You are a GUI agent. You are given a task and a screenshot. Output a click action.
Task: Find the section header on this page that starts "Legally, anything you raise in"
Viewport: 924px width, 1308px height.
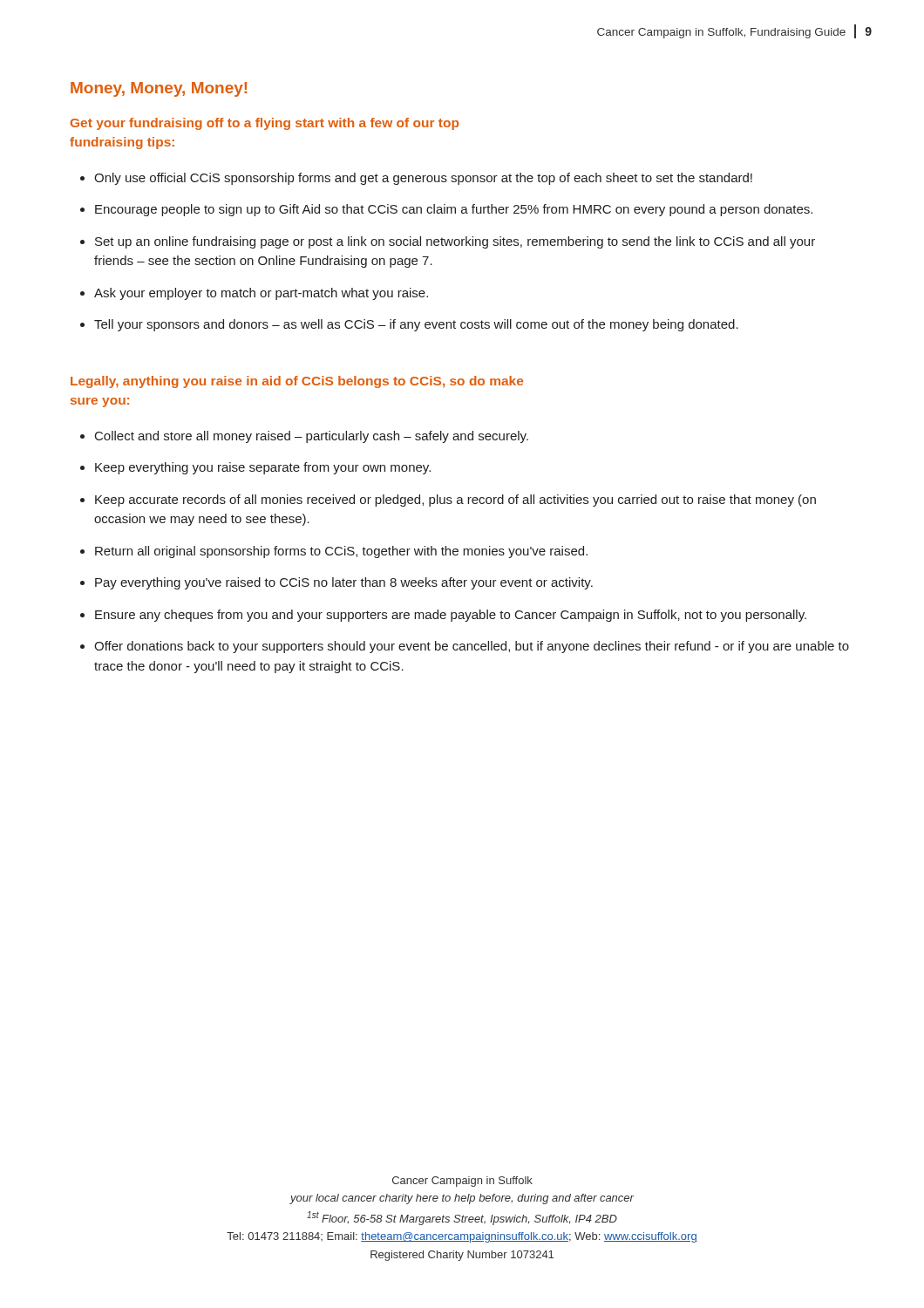(297, 390)
